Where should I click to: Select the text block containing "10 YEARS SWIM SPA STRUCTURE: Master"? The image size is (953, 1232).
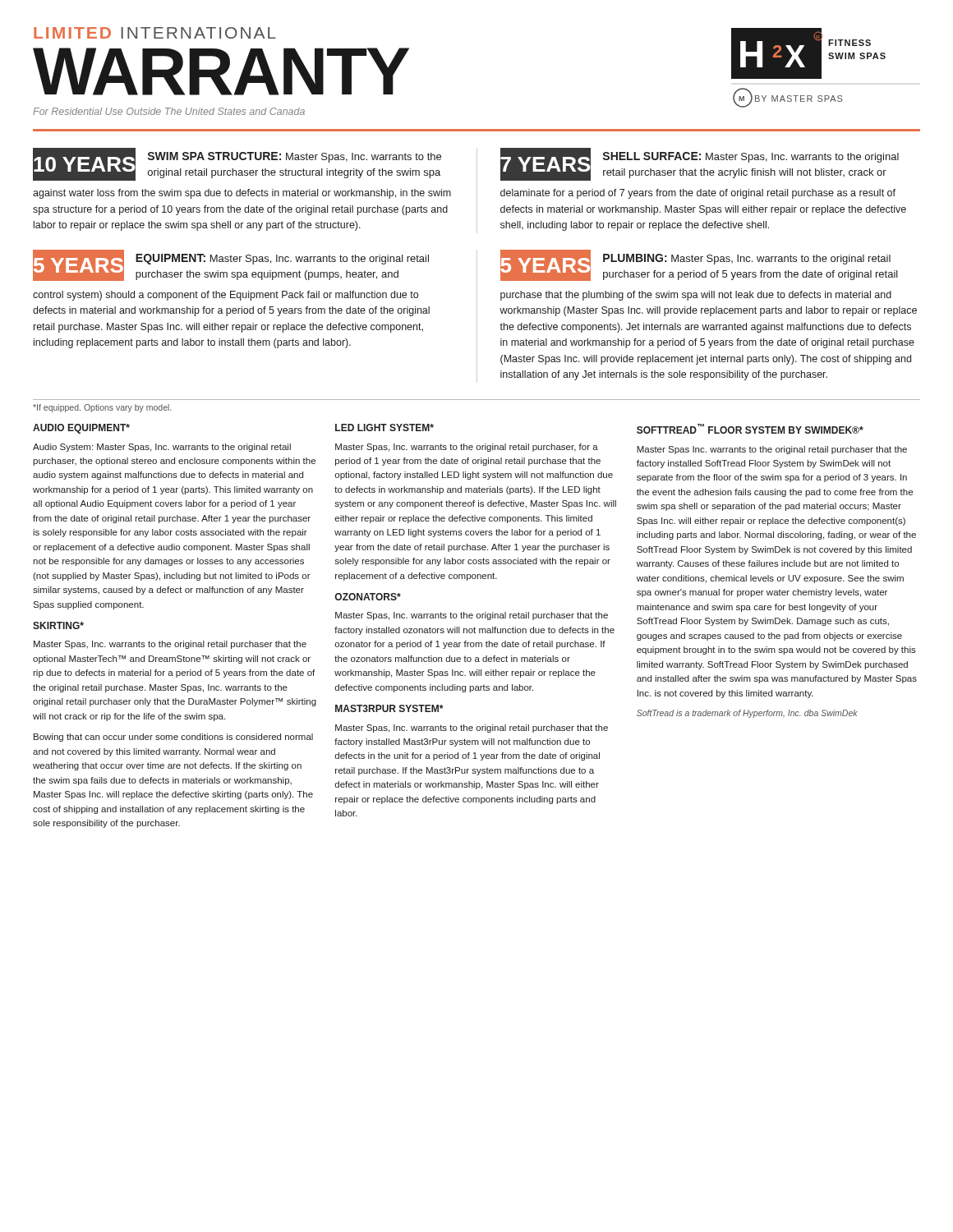[x=243, y=191]
